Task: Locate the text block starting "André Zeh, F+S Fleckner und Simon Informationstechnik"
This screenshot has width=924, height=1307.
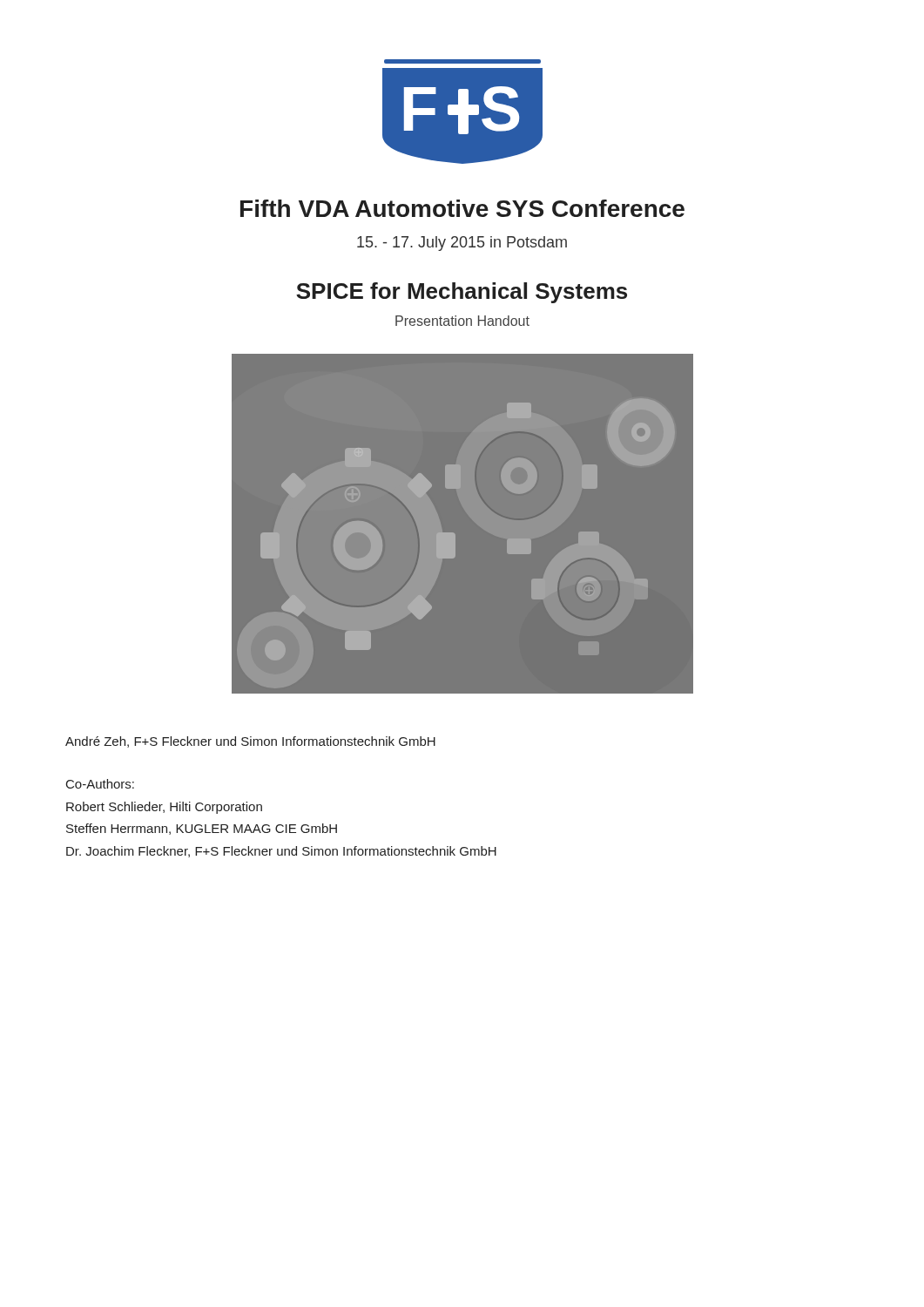Action: pos(251,741)
